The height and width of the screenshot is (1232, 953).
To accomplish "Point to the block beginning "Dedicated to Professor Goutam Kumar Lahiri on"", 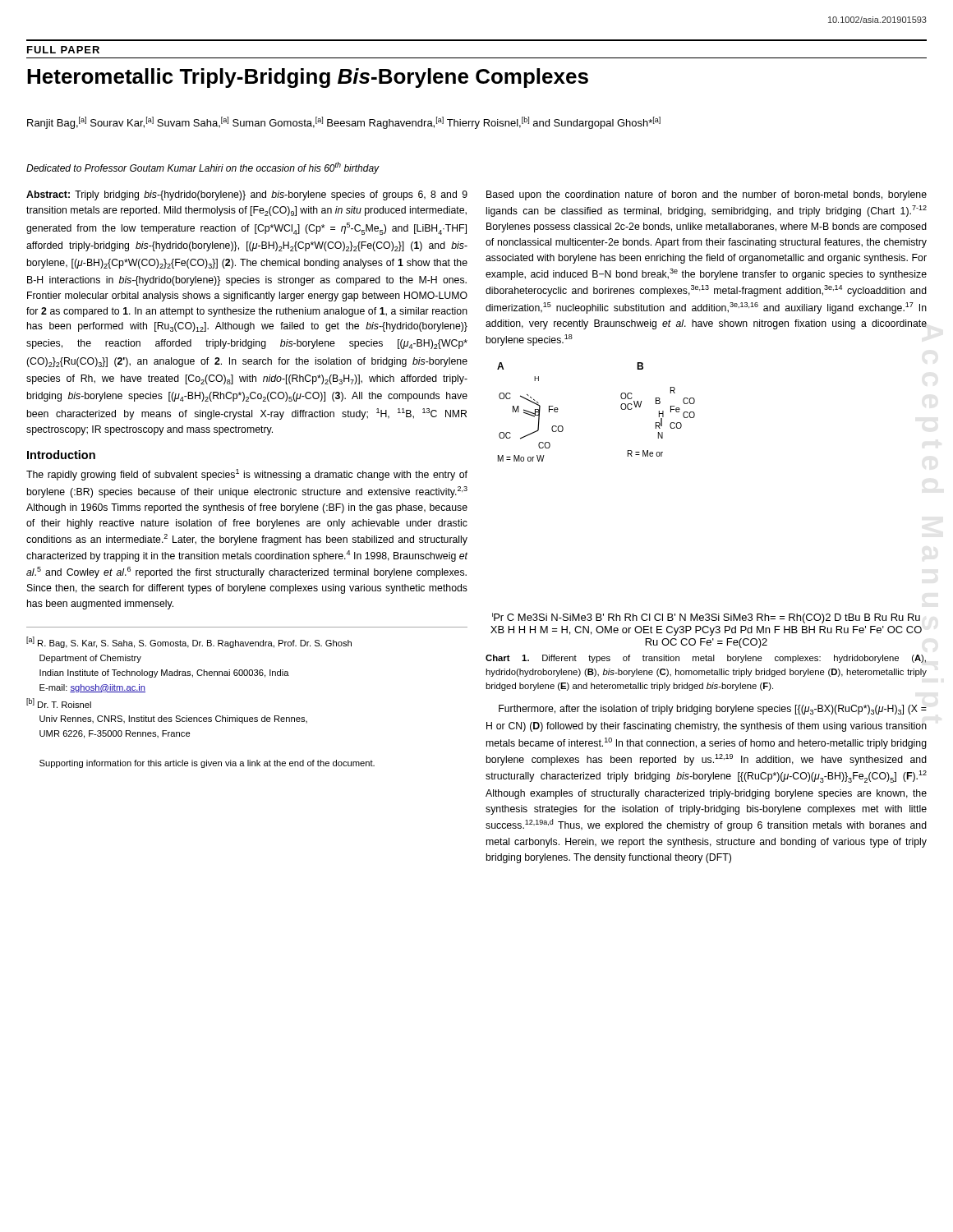I will coord(203,168).
